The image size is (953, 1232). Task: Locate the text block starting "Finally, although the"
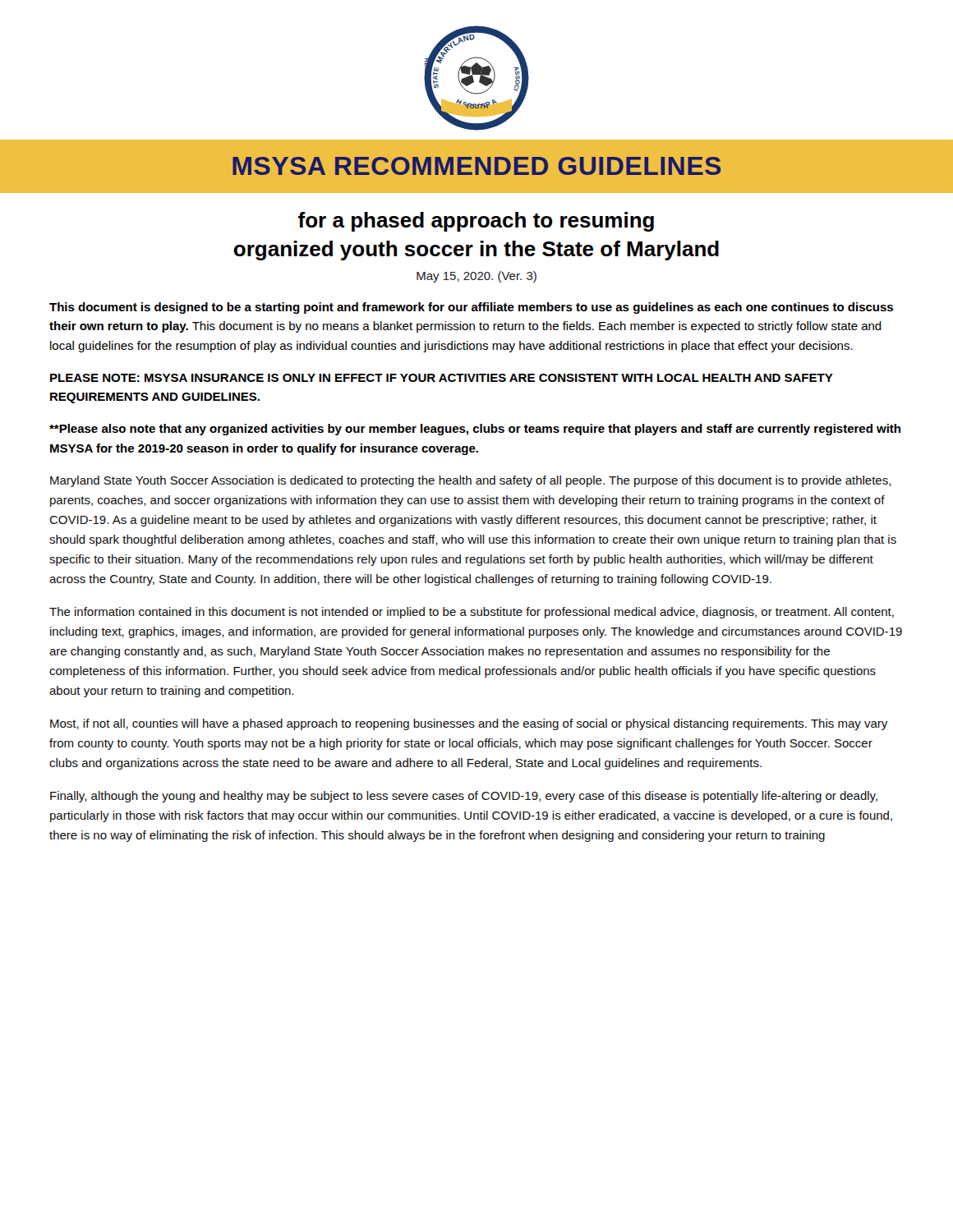[x=471, y=815]
